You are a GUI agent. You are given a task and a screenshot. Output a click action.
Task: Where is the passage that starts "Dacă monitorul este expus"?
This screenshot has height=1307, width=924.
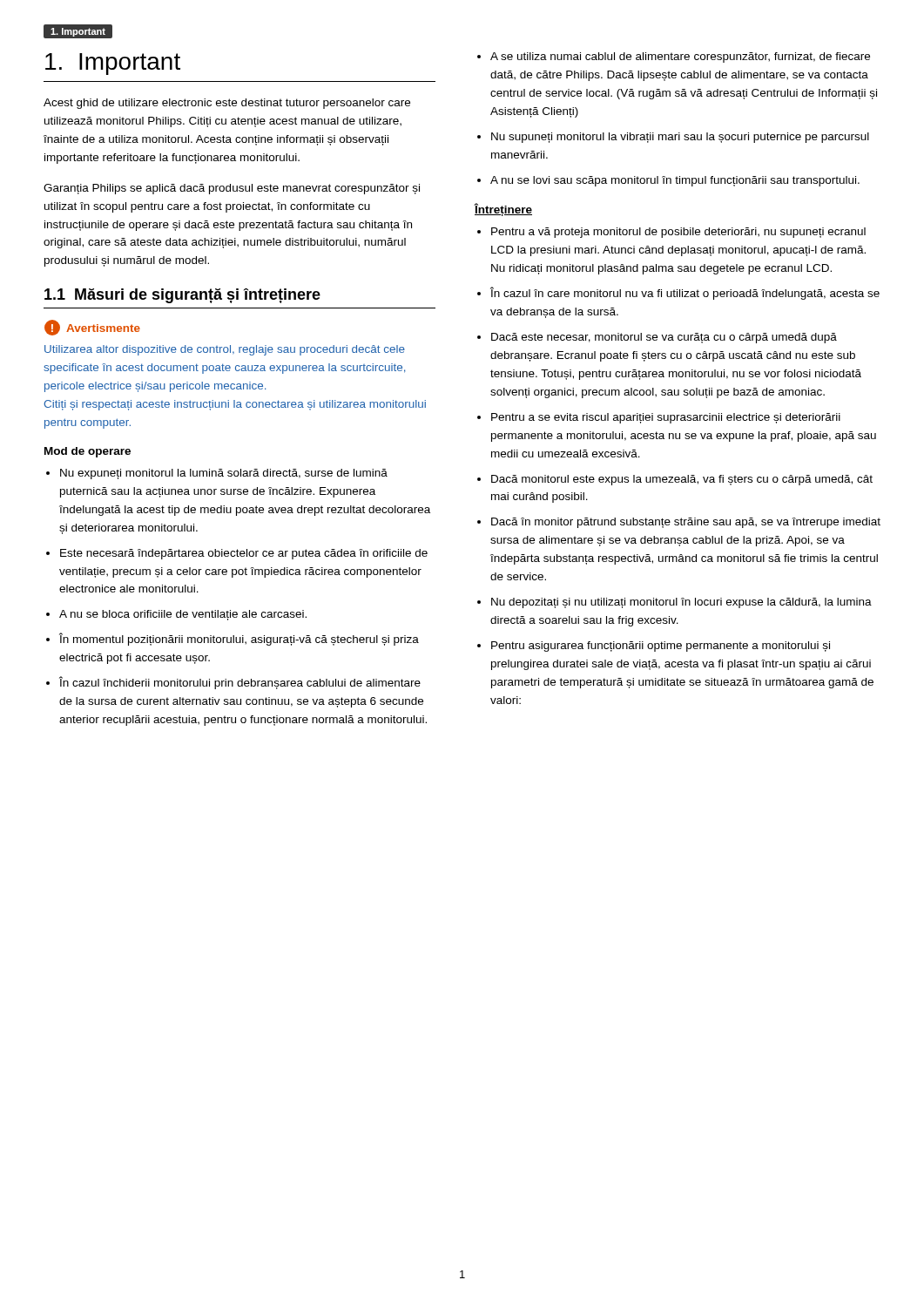(x=681, y=488)
